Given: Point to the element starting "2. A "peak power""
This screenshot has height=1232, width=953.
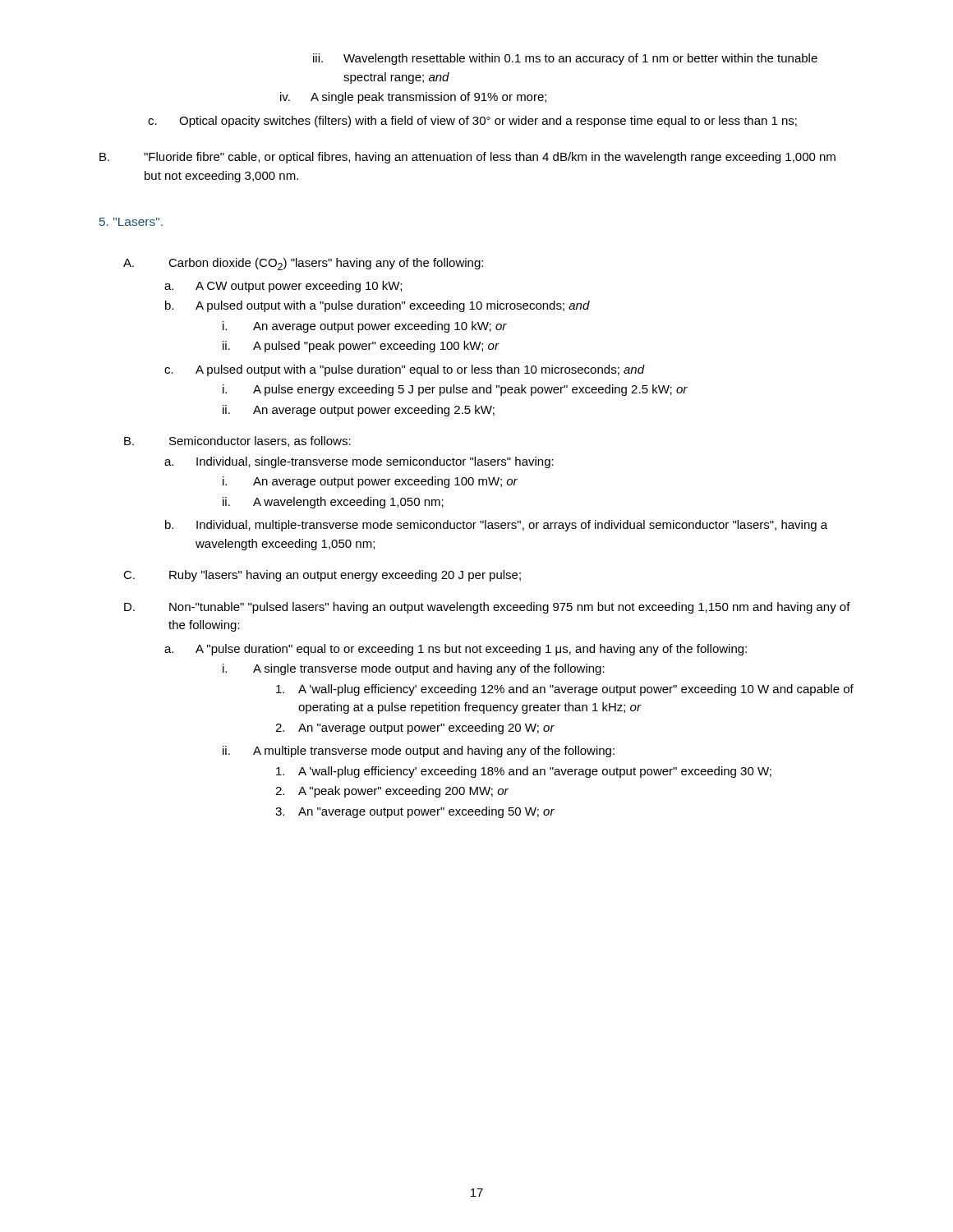Looking at the screenshot, I should point(392,792).
